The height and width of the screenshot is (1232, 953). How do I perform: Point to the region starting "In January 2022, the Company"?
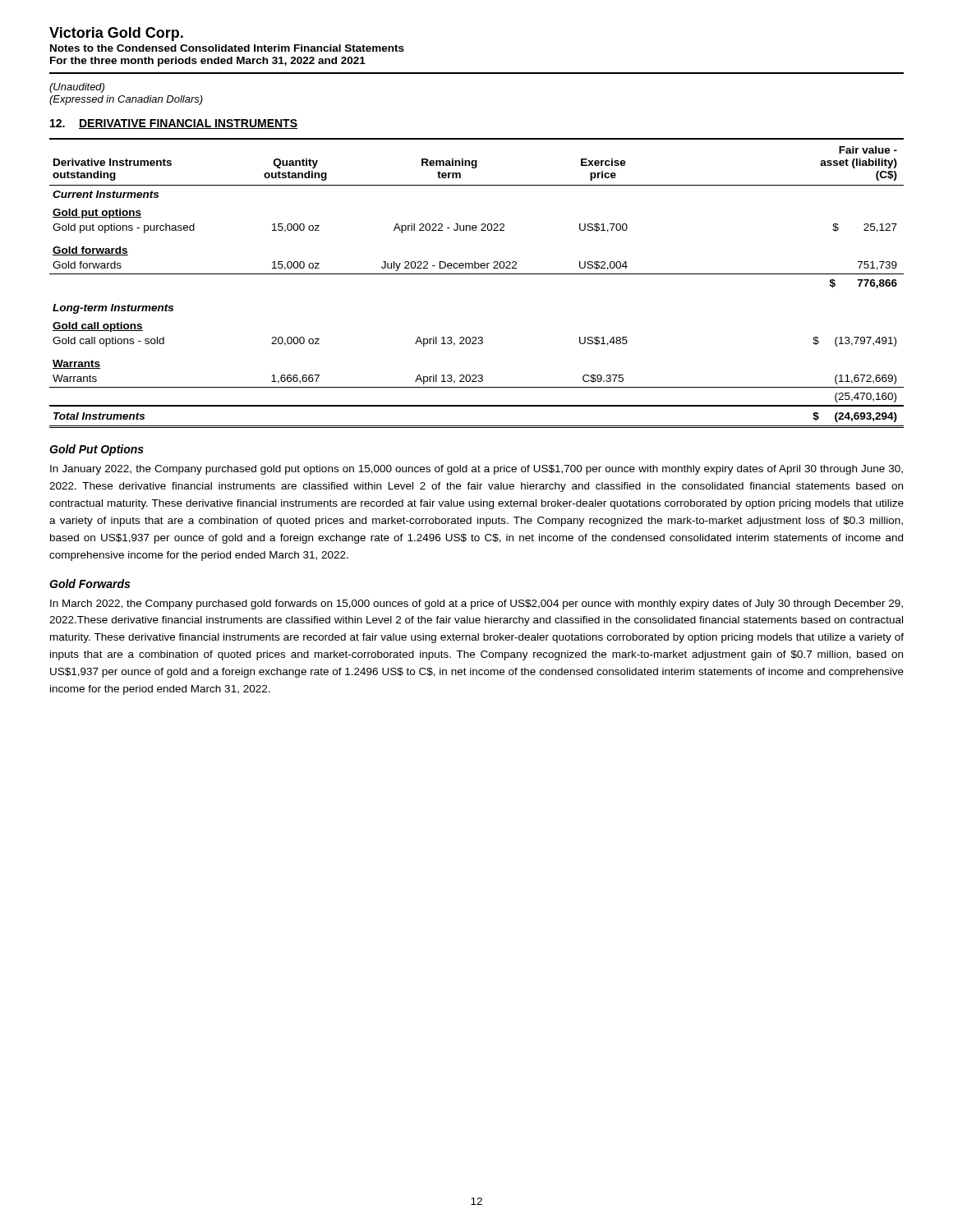point(476,512)
